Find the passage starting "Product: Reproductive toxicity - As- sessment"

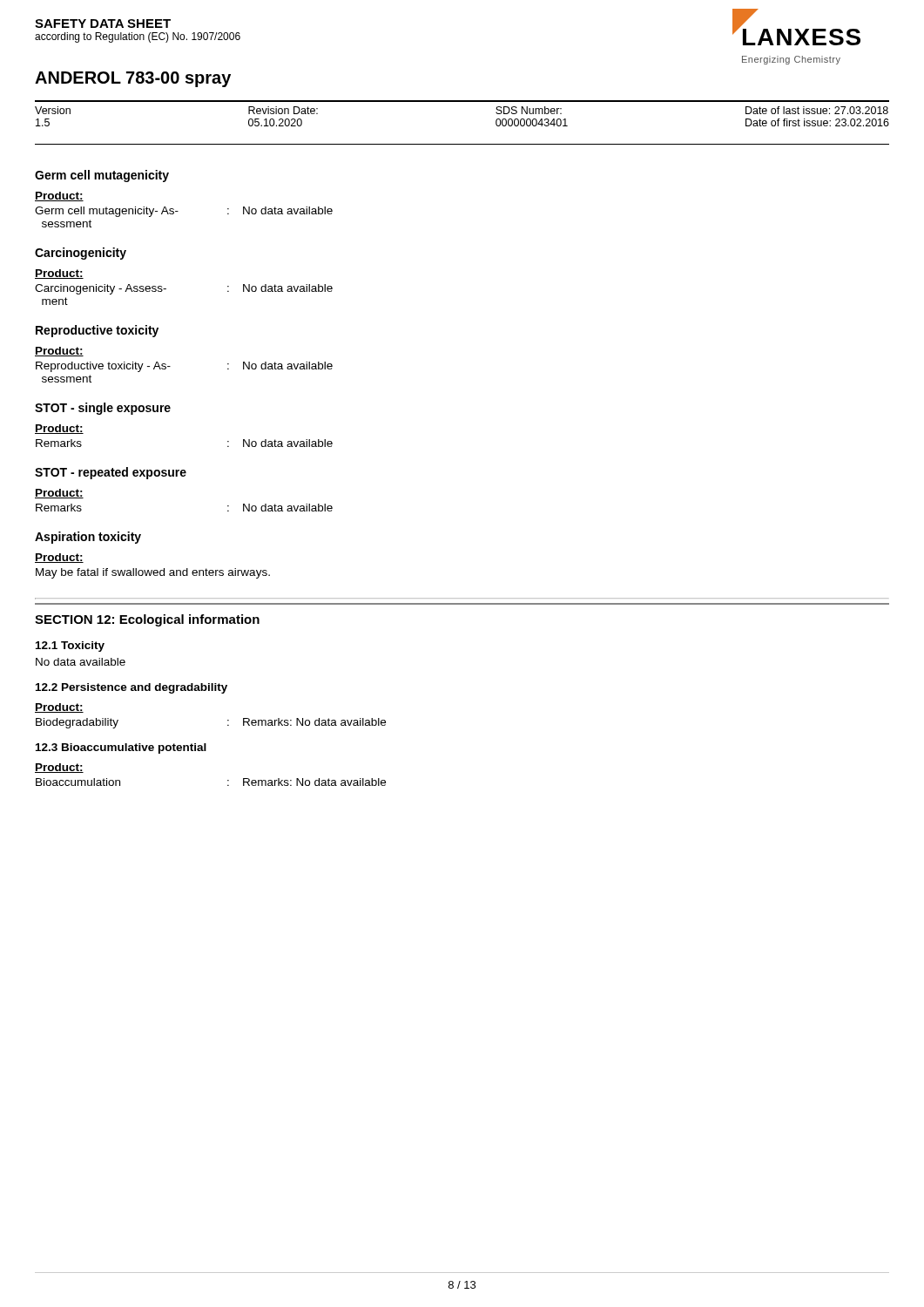(x=59, y=352)
